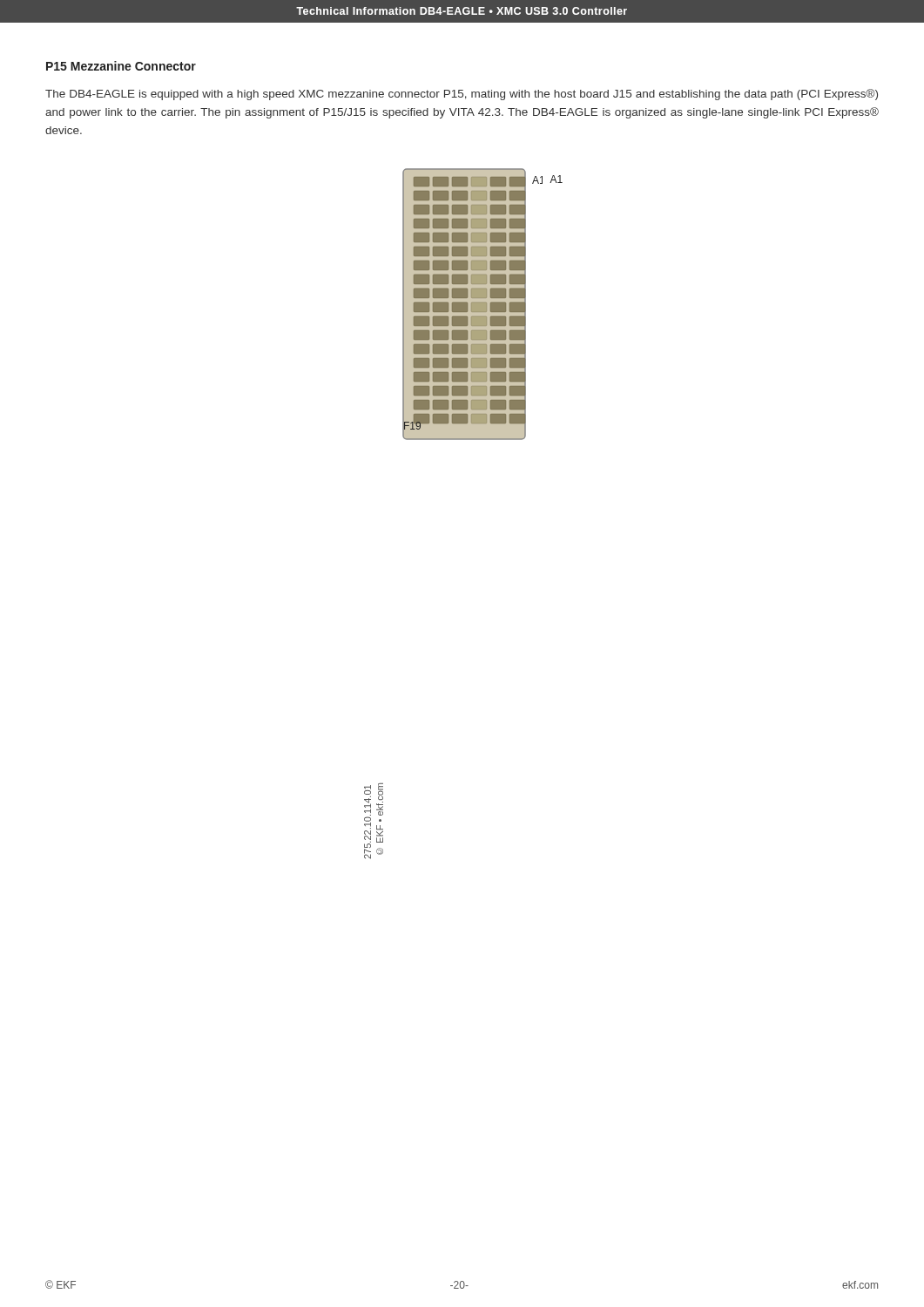The height and width of the screenshot is (1307, 924).
Task: Navigate to the passage starting "The DB4-EAGLE is equipped with"
Action: point(462,112)
